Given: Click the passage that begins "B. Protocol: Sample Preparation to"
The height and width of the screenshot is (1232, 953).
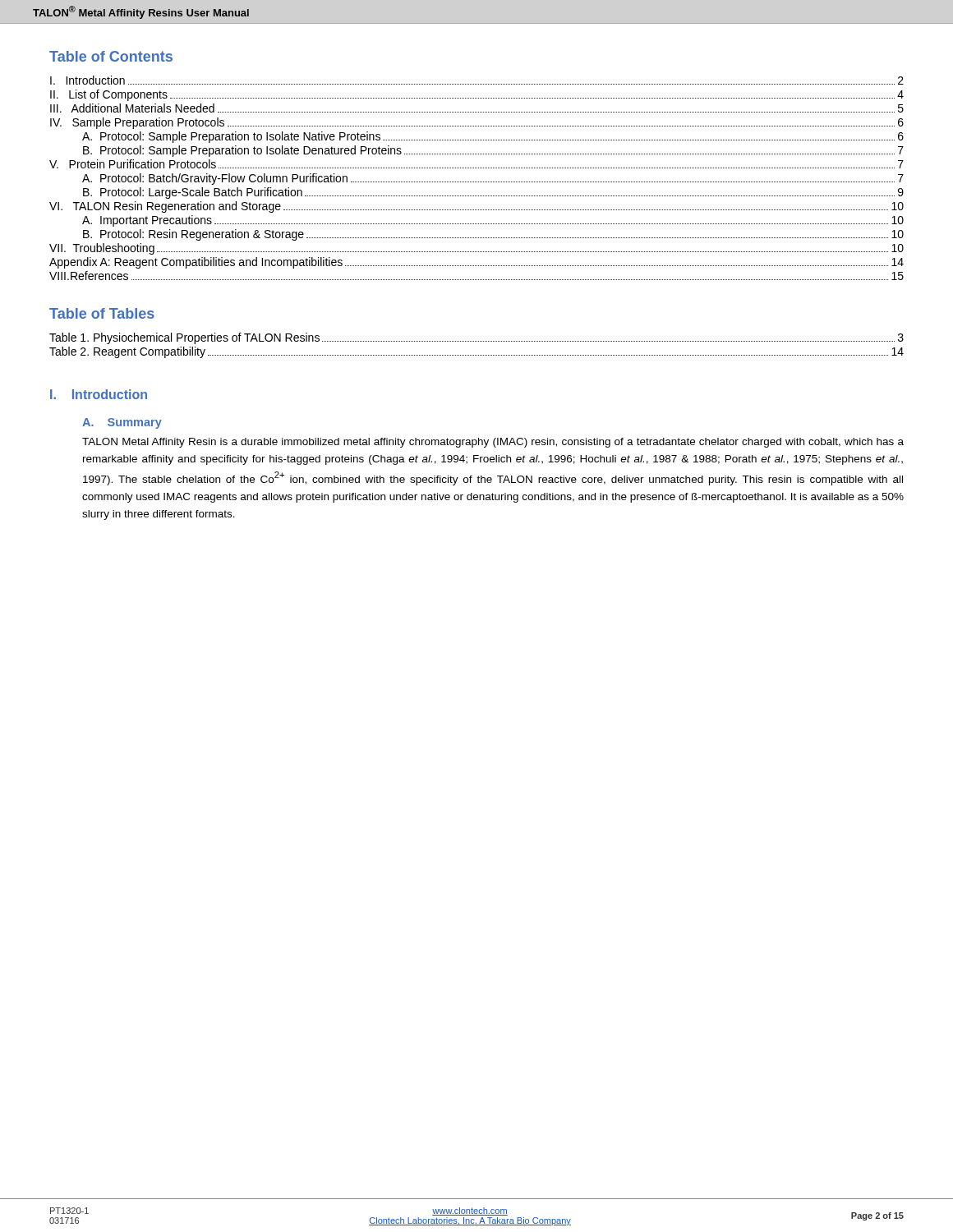Looking at the screenshot, I should point(493,151).
